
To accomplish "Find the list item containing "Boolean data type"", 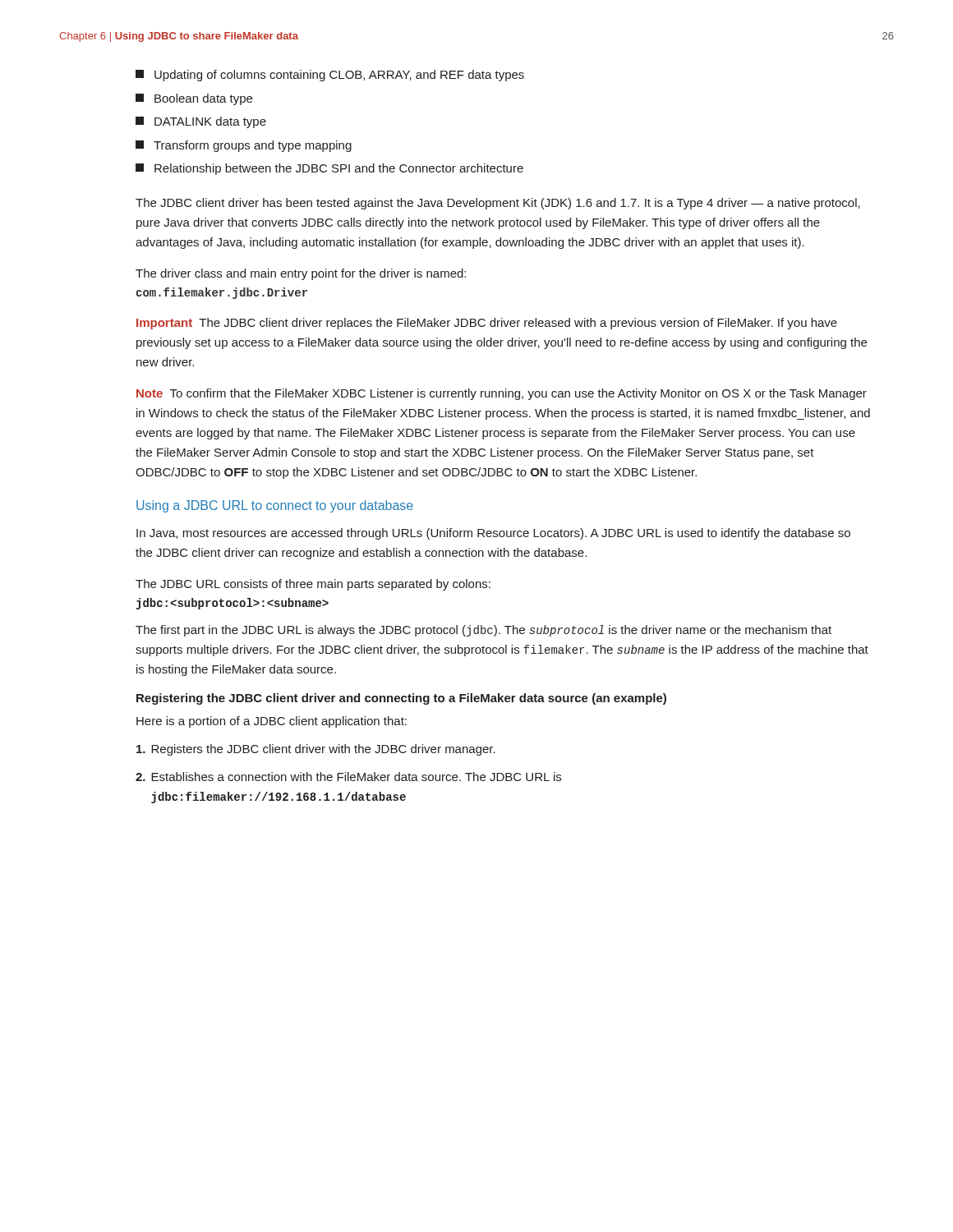I will point(194,98).
